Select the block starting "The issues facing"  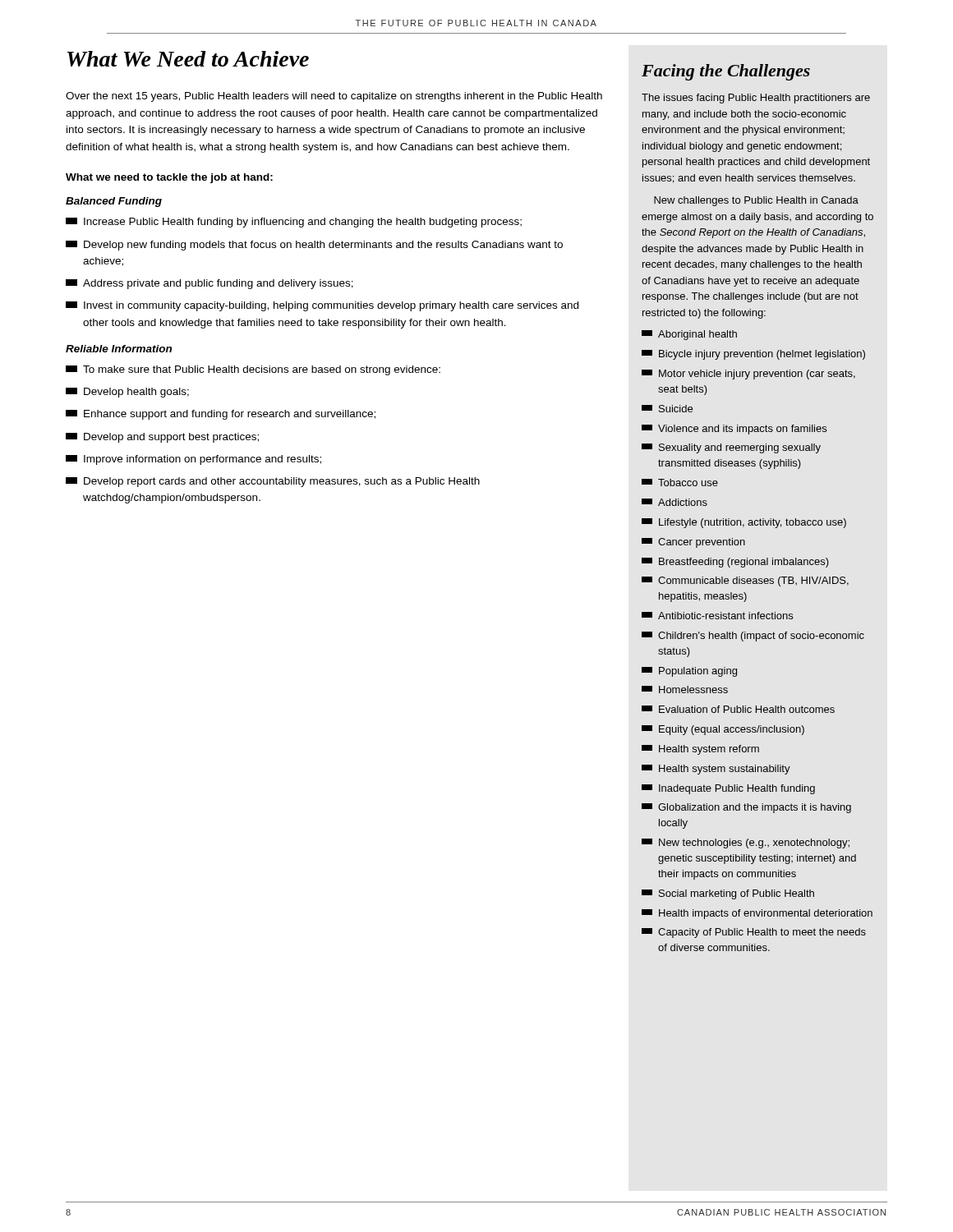[756, 138]
